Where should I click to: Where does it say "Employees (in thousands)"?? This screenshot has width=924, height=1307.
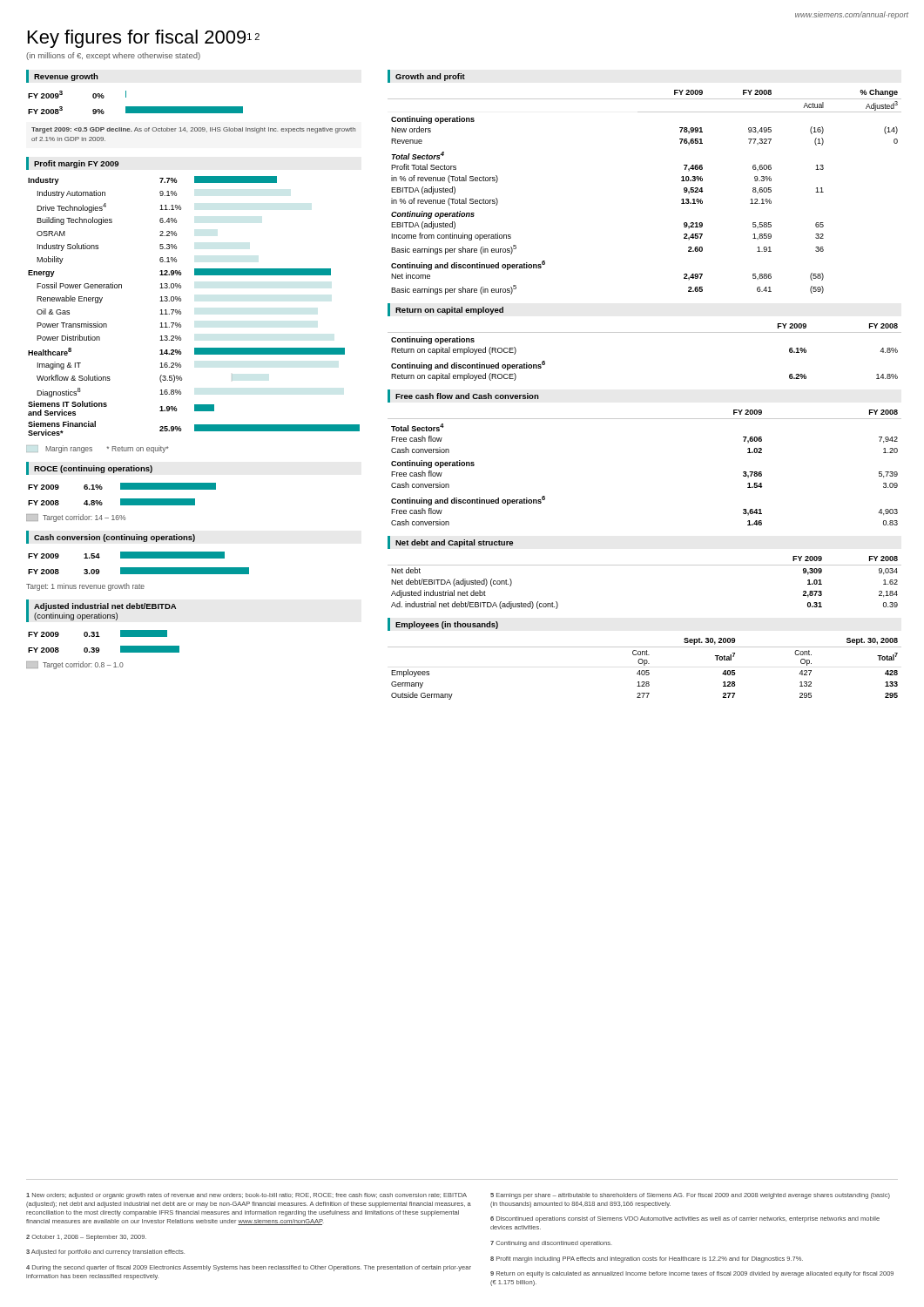(x=447, y=624)
